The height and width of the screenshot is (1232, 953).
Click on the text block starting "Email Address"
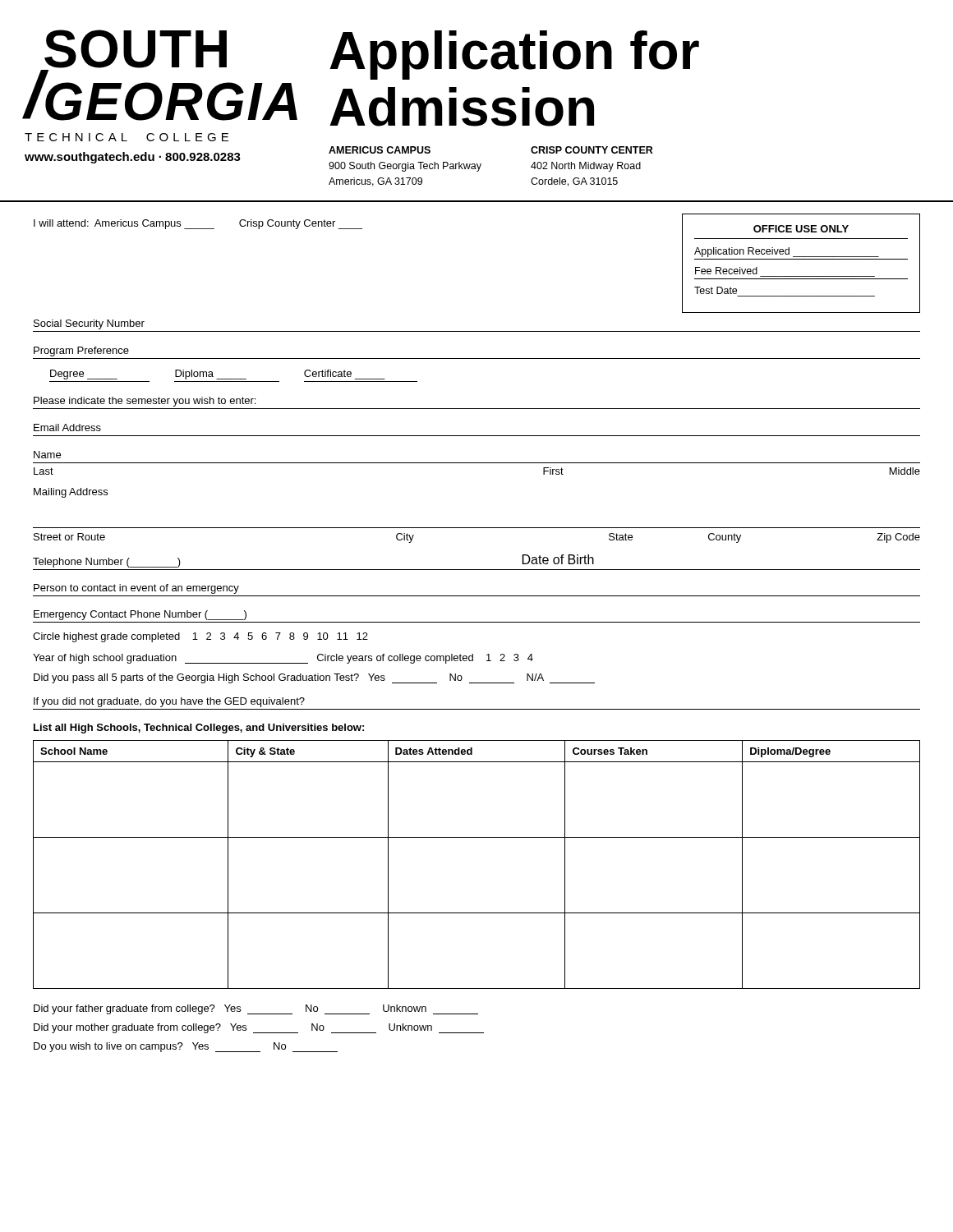tap(70, 429)
